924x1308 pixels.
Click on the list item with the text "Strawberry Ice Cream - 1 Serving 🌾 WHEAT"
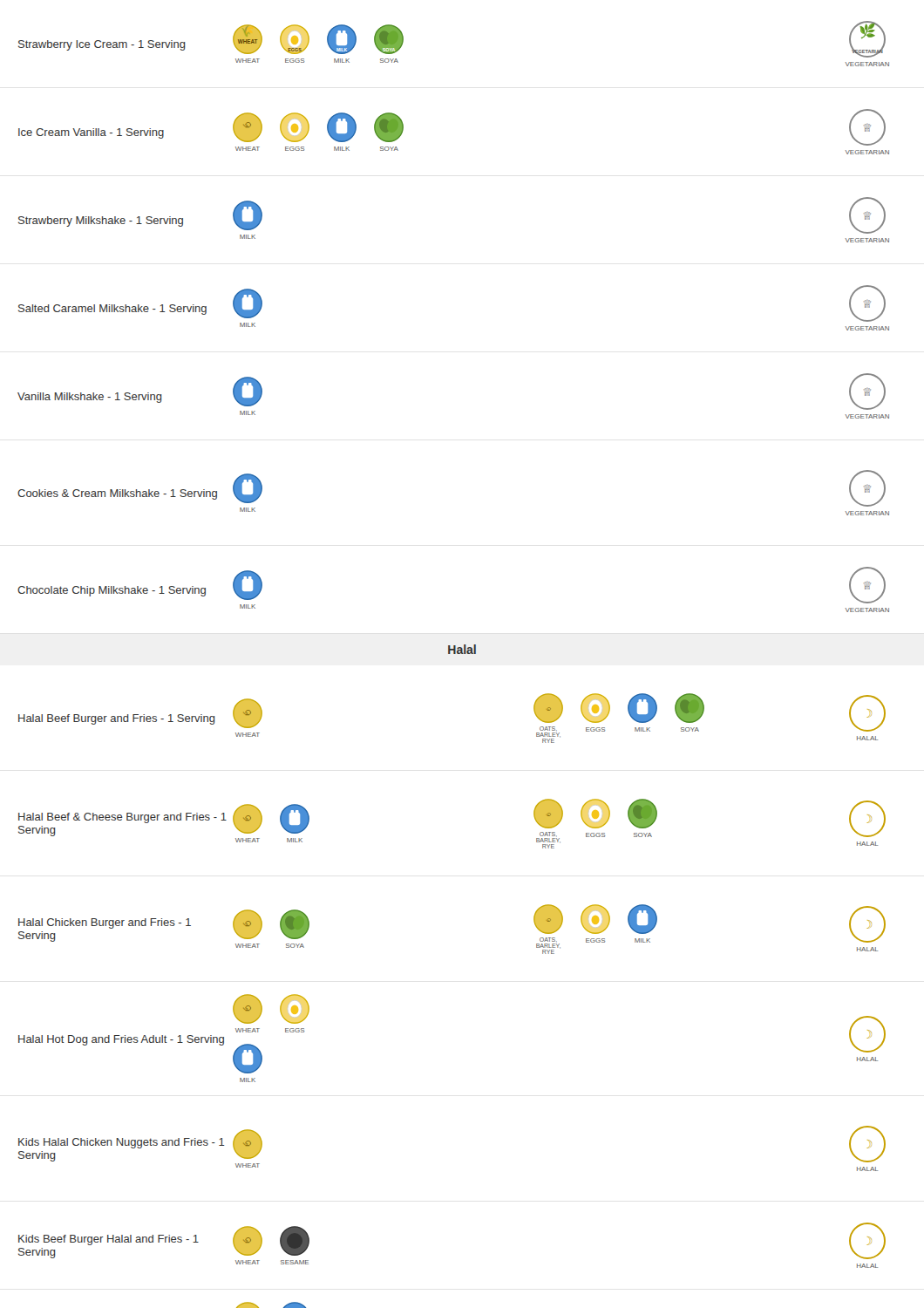[x=103, y=43]
